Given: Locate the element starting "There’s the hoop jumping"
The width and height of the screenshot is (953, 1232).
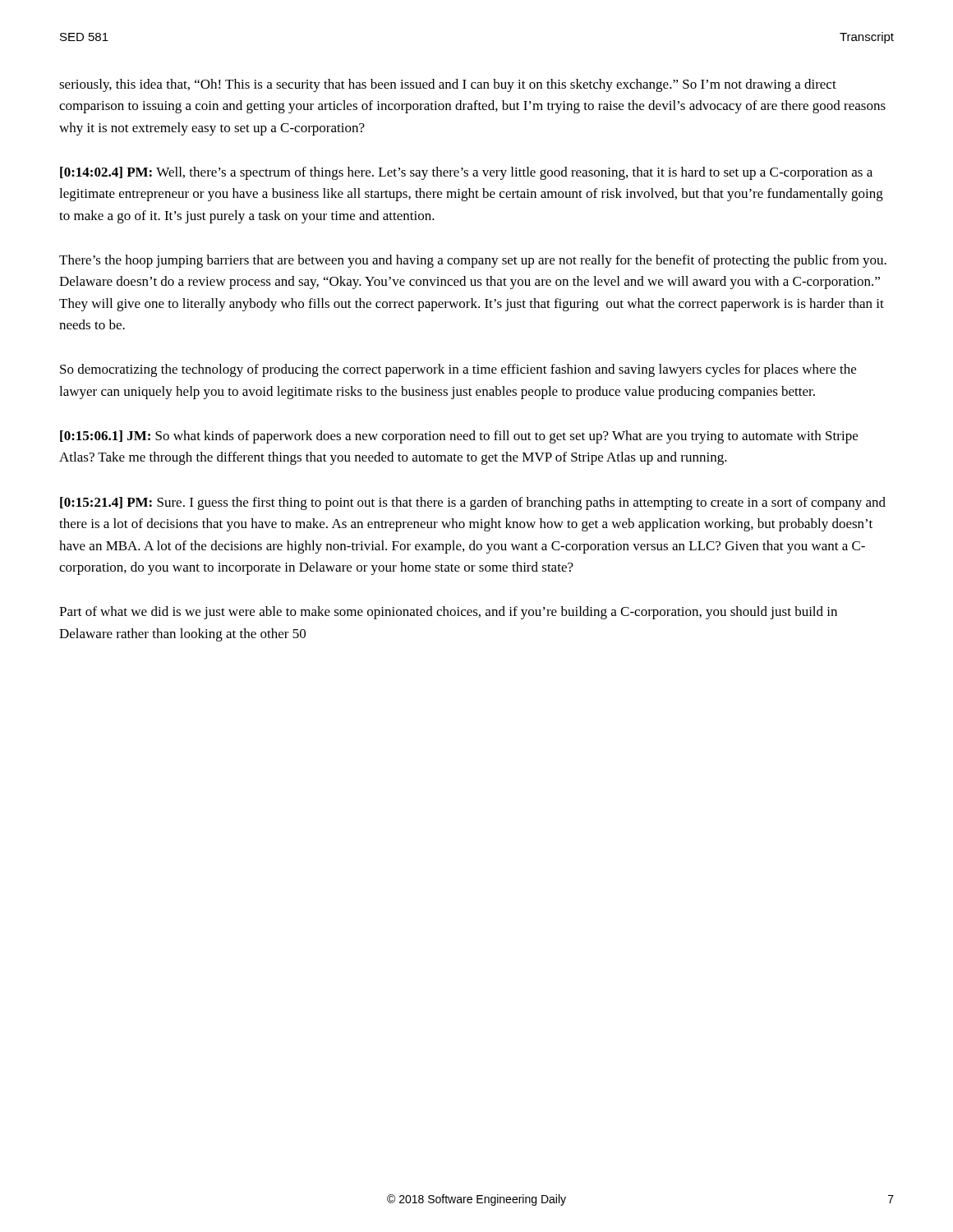Looking at the screenshot, I should click(473, 292).
